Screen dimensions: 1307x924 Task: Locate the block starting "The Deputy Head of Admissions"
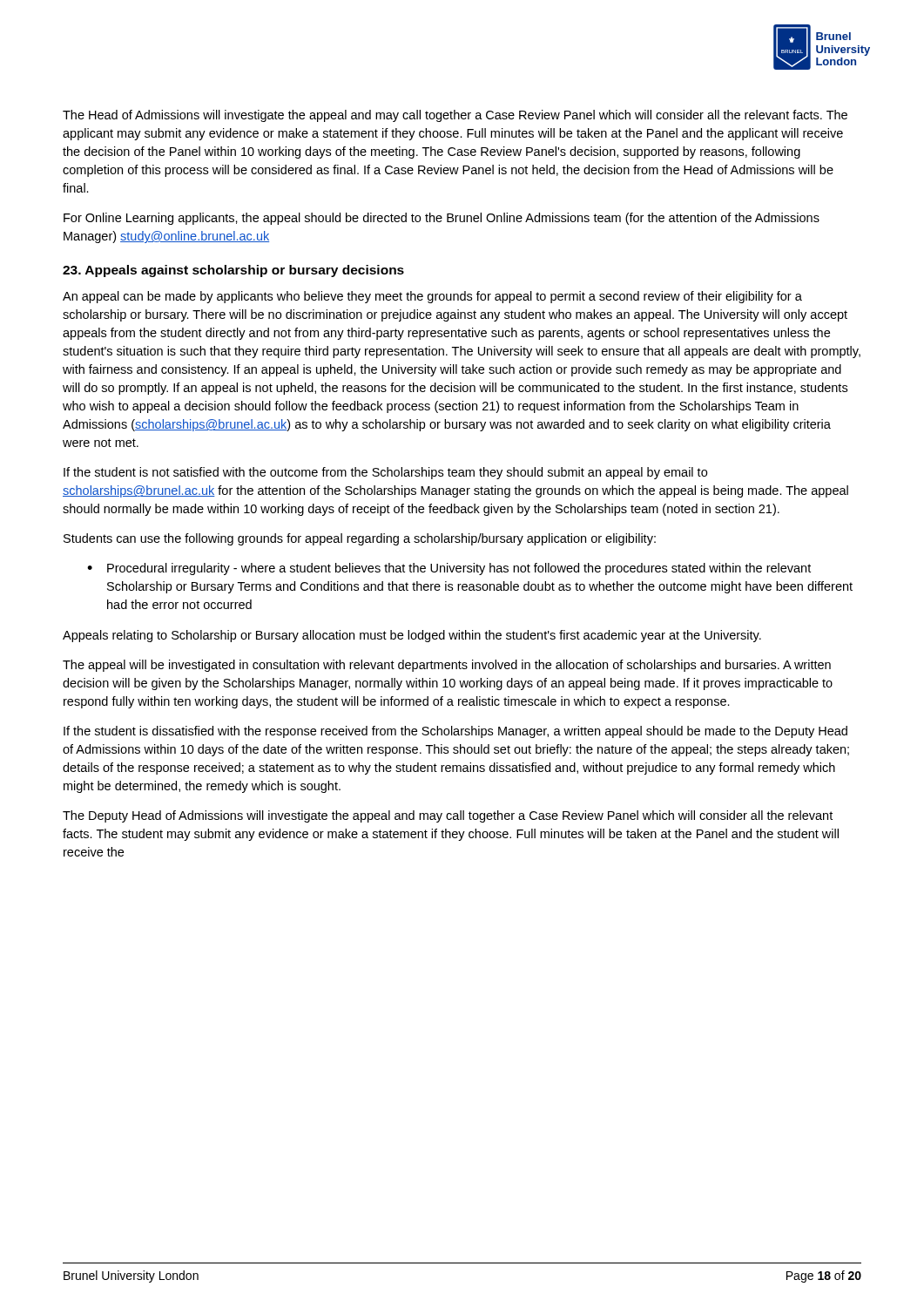pyautogui.click(x=462, y=834)
